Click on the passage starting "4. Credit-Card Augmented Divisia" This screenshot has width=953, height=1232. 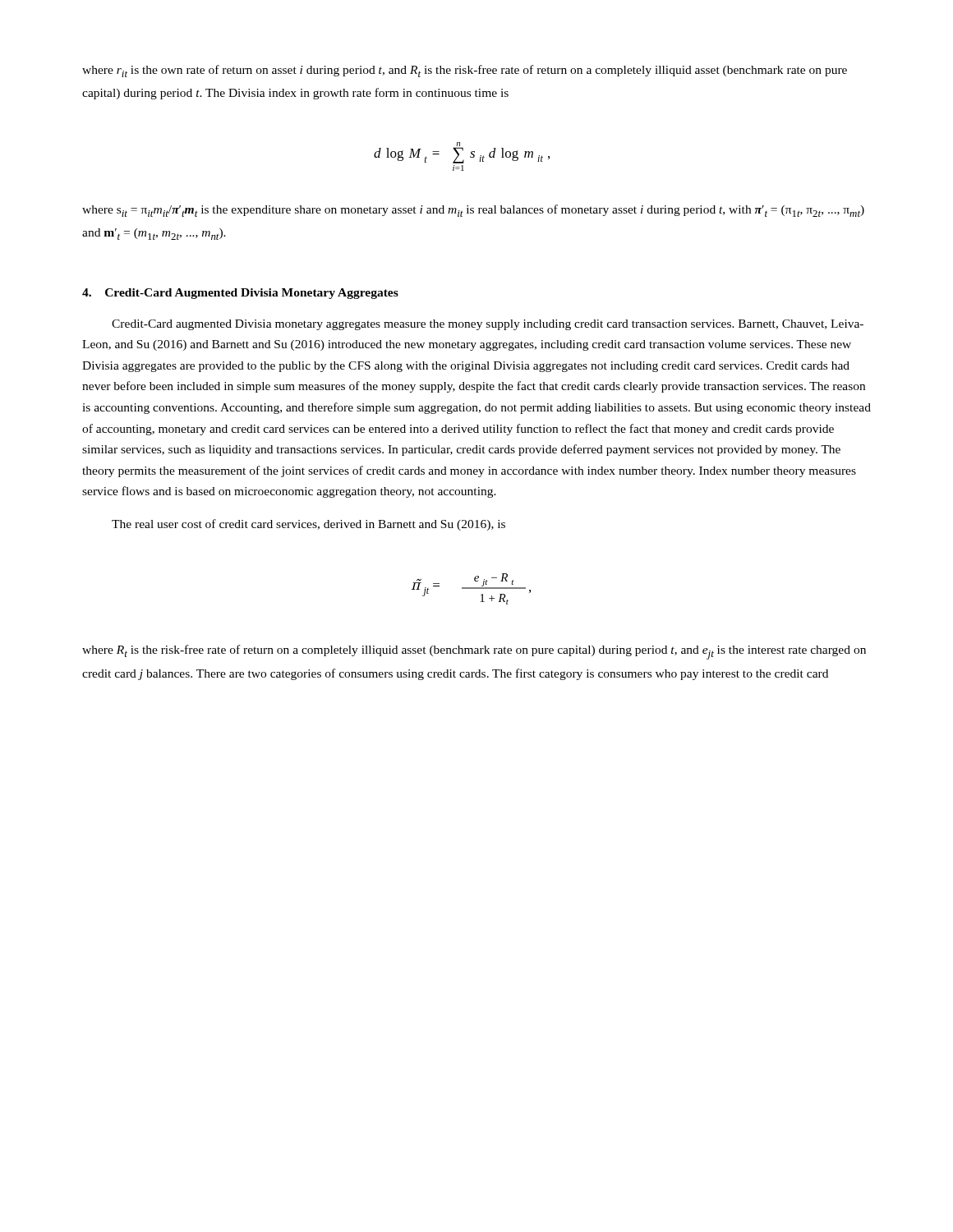240,292
